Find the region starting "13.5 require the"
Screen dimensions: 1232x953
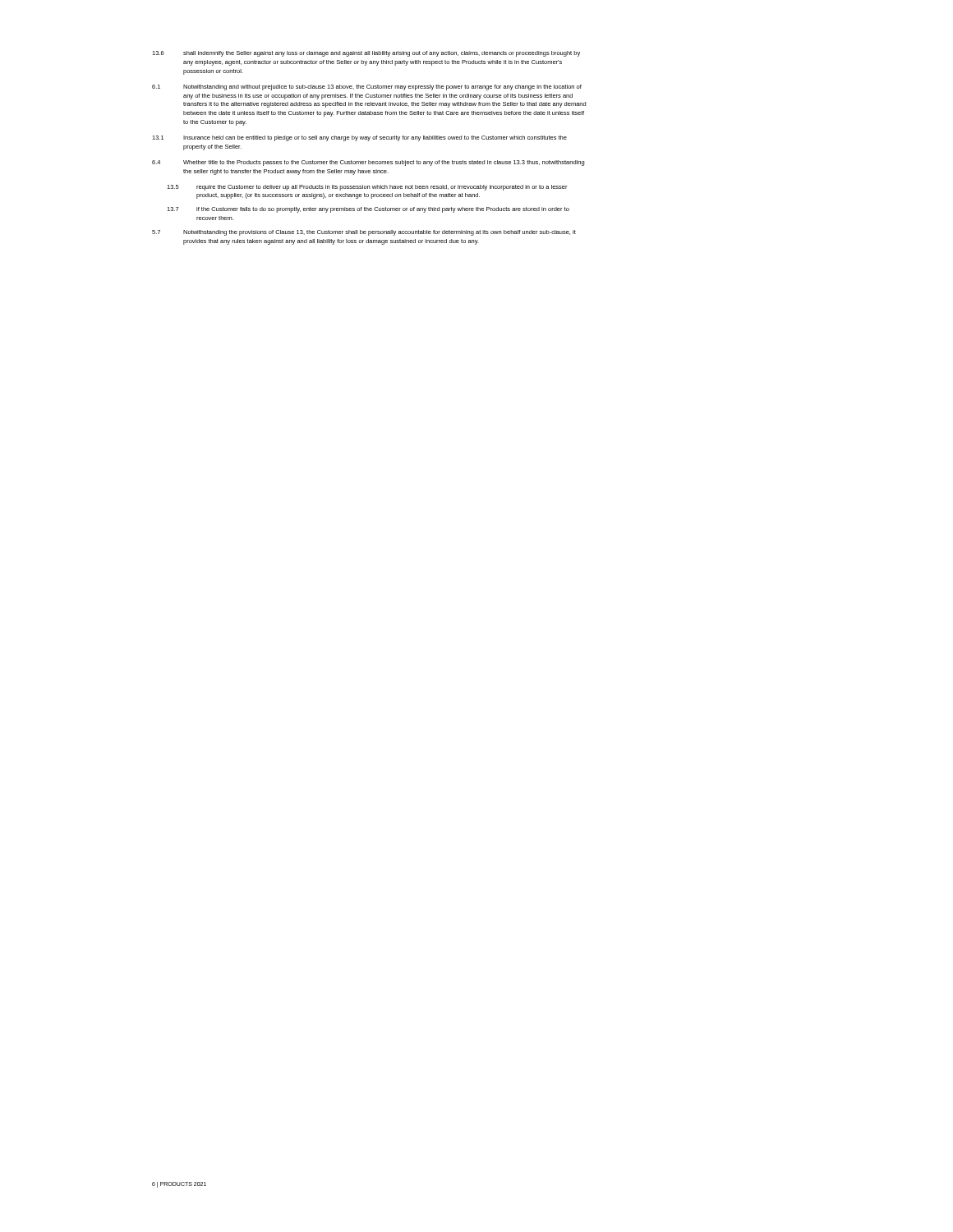[x=377, y=192]
